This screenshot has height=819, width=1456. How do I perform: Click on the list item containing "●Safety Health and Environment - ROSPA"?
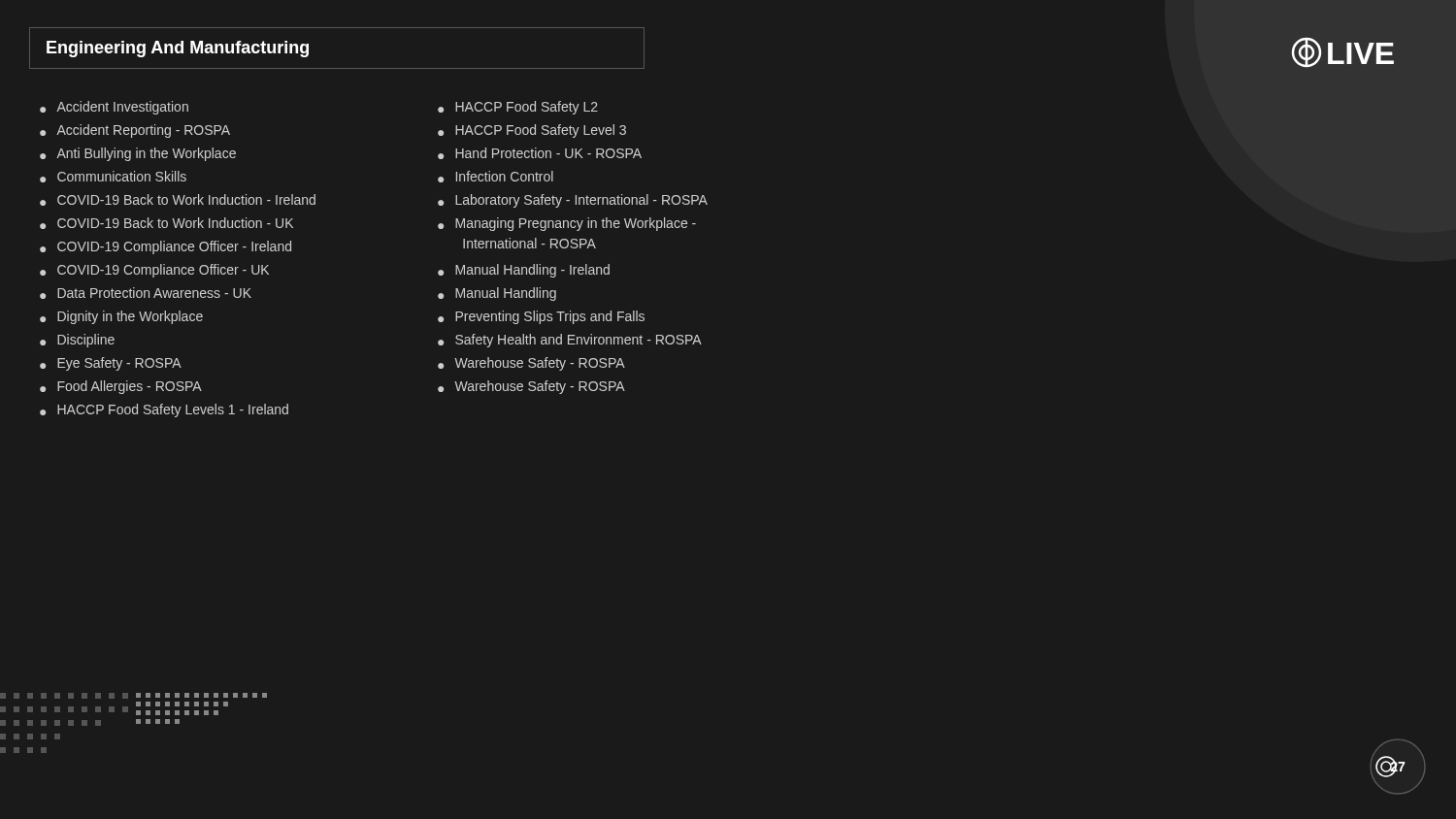(x=631, y=341)
